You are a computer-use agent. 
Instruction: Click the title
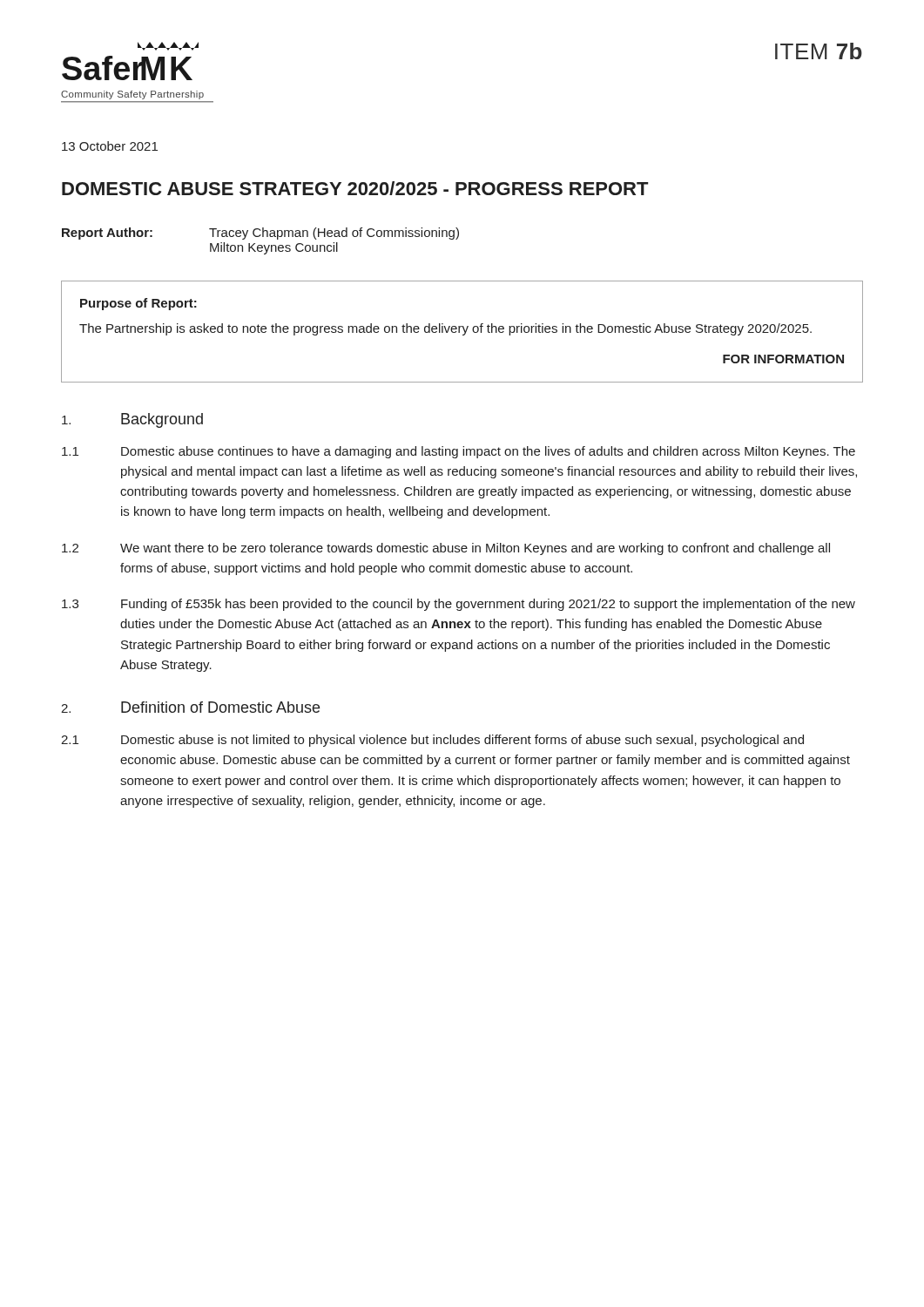point(355,189)
